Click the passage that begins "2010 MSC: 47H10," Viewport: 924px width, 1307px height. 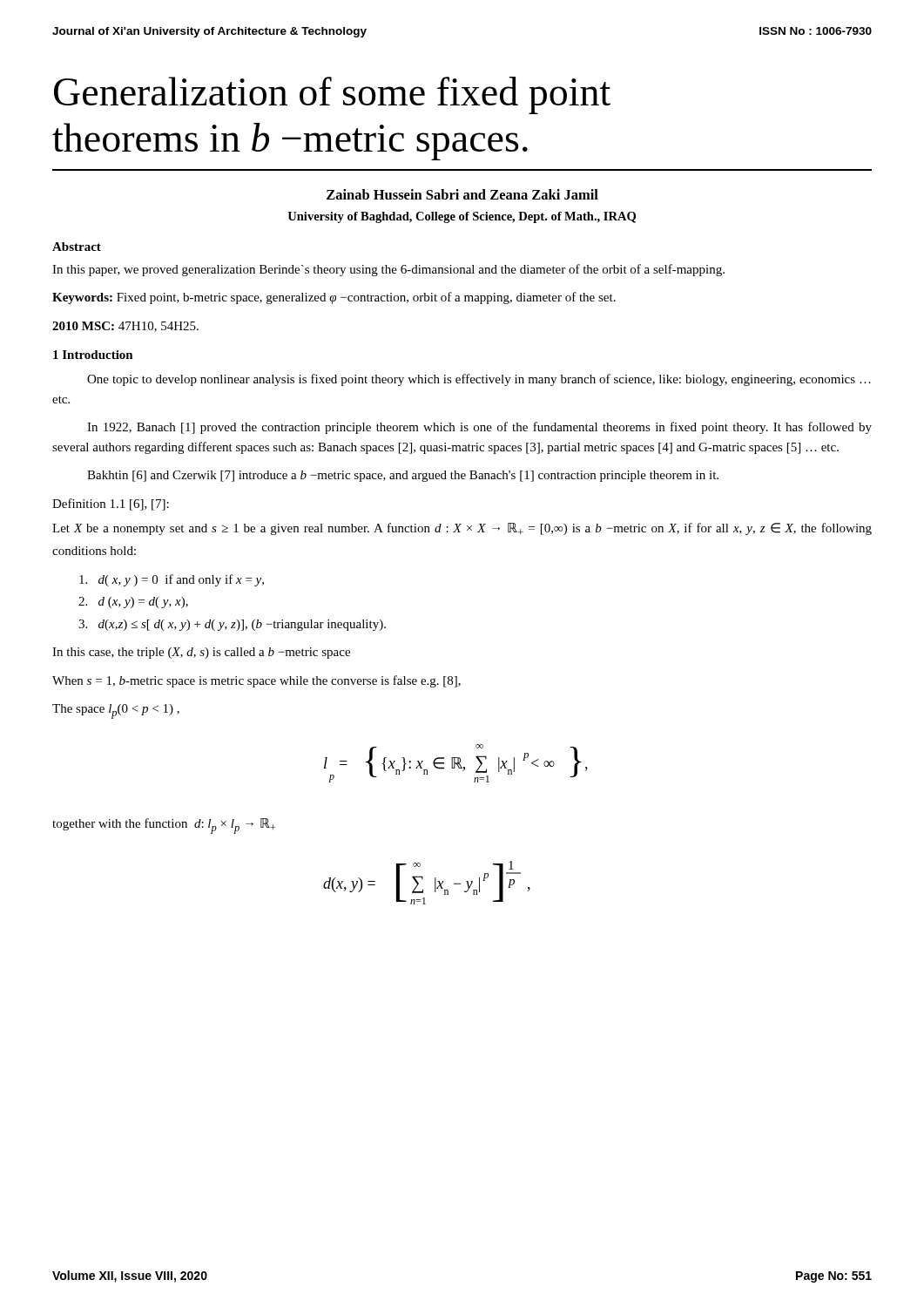pyautogui.click(x=126, y=326)
